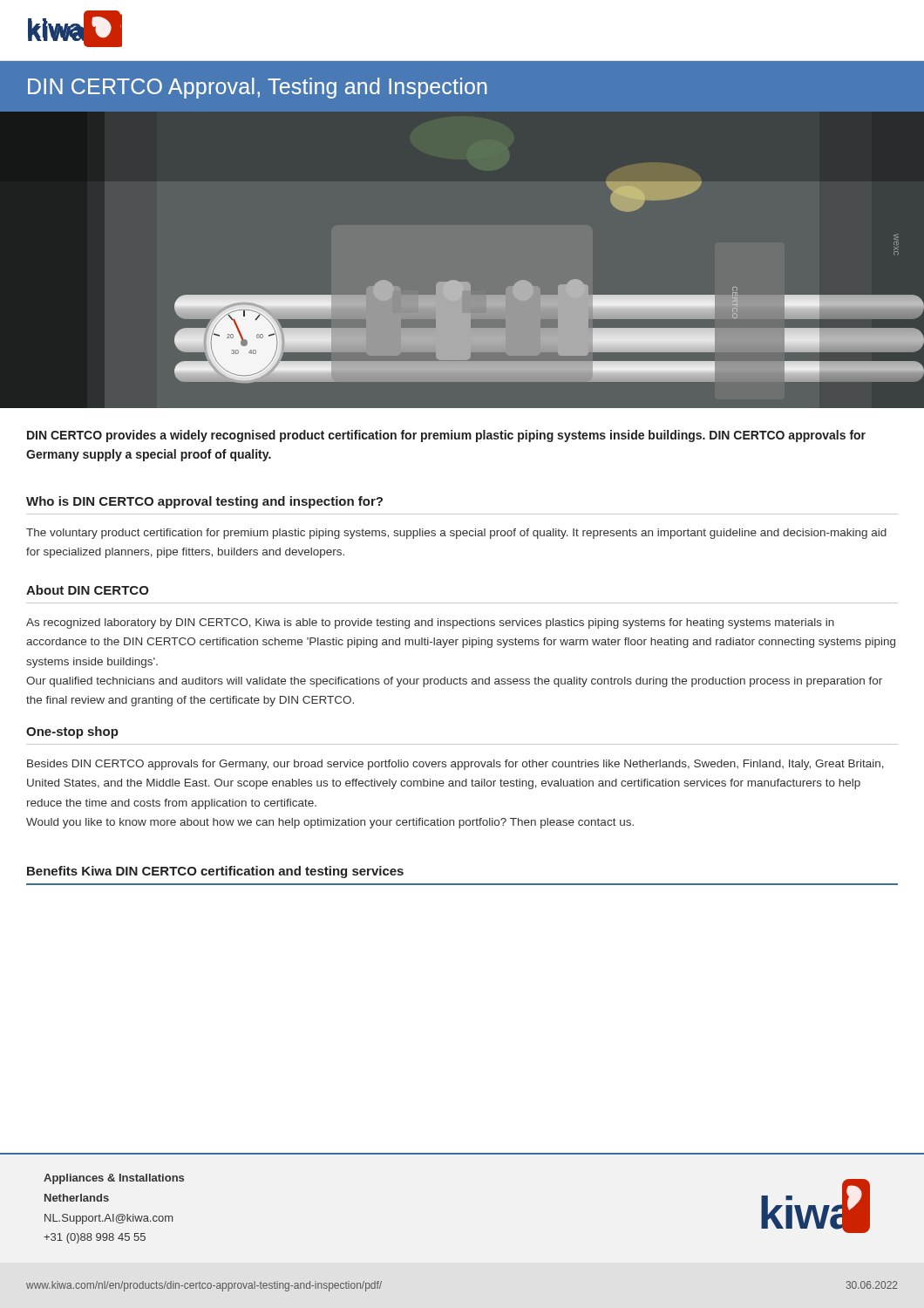Select the text starting "DIN CERTCO Approval, Testing and Inspection"
924x1308 pixels.
[x=257, y=86]
